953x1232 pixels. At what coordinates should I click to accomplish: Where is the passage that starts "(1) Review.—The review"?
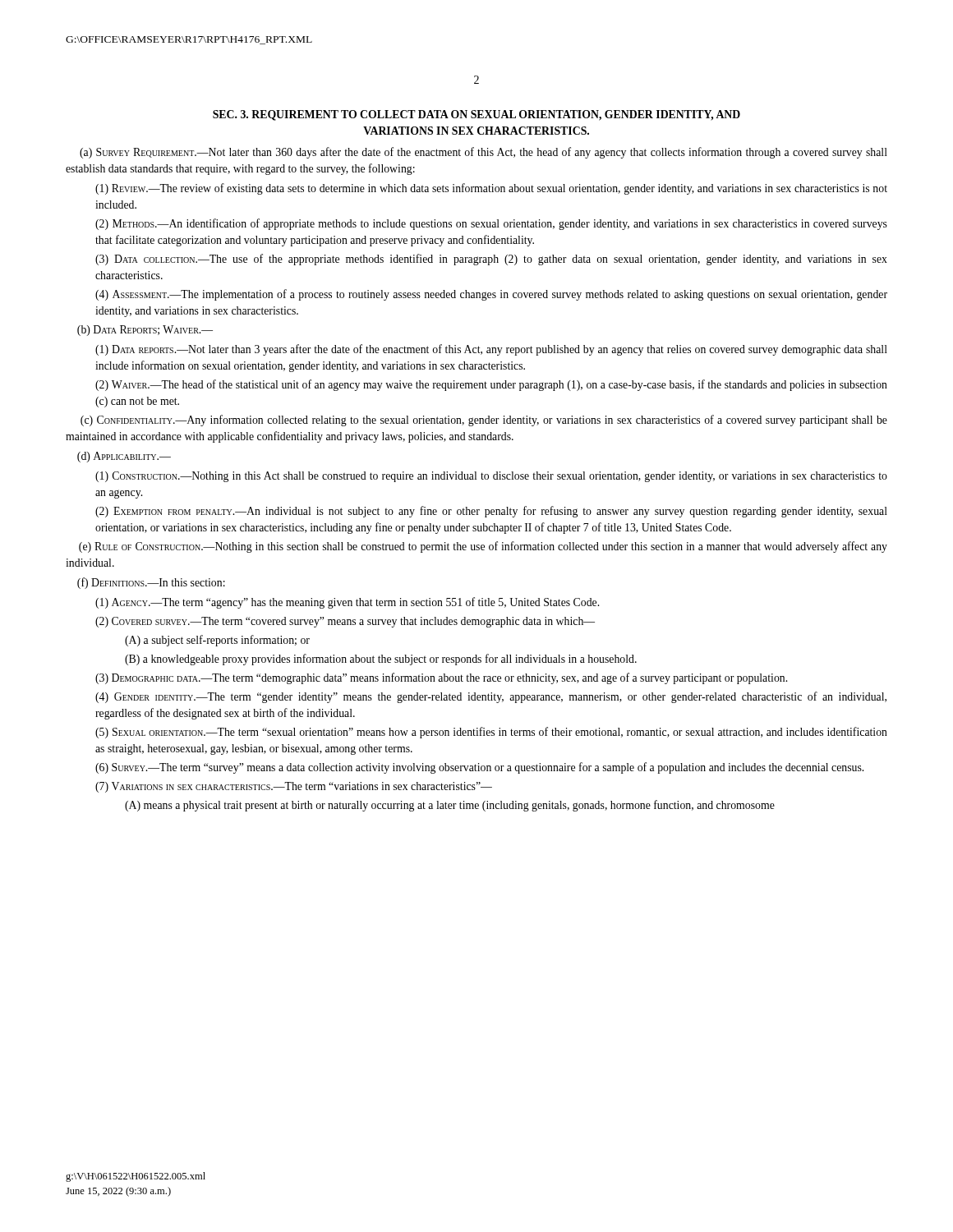pyautogui.click(x=491, y=197)
